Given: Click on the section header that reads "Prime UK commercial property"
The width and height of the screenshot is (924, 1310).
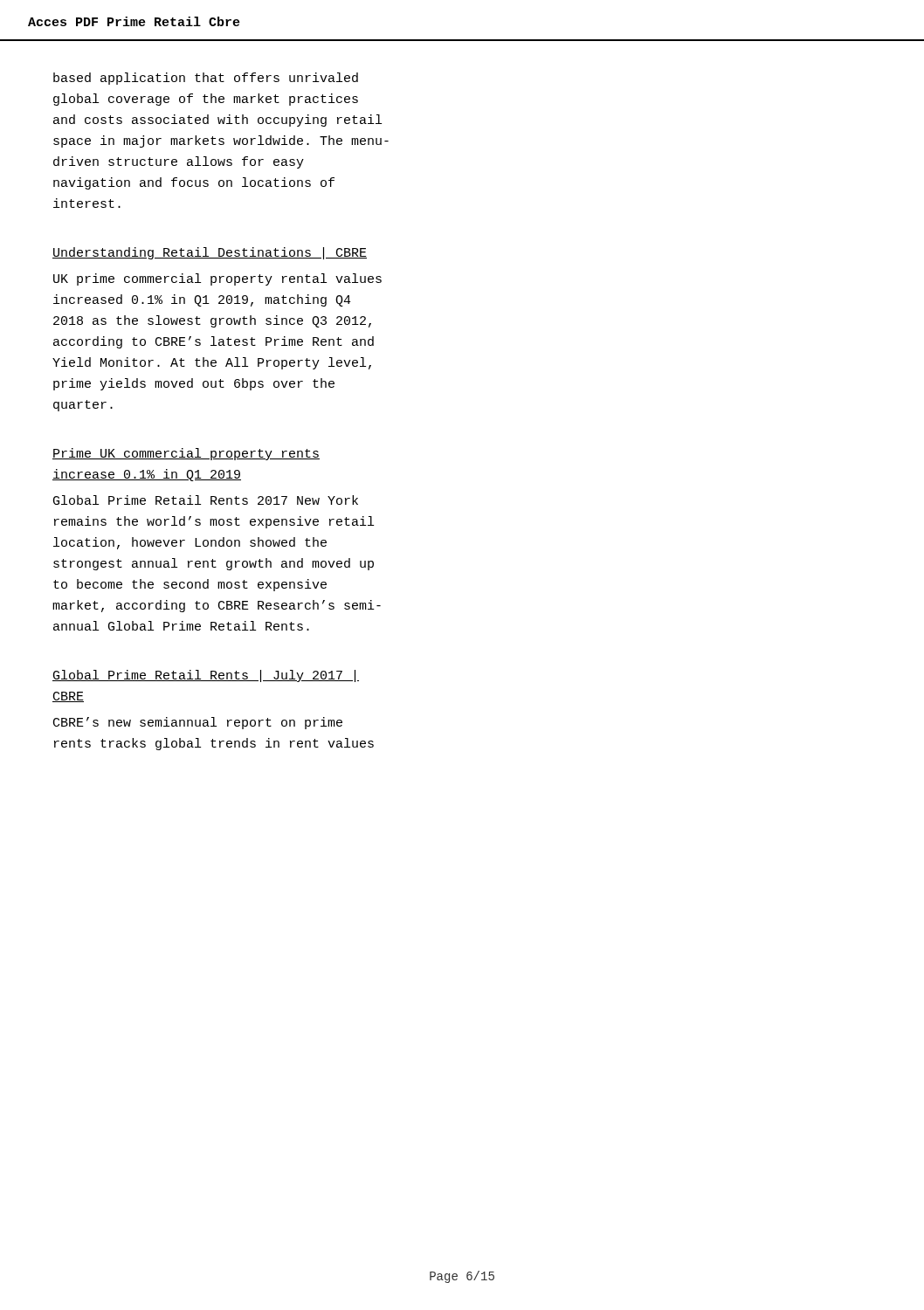Looking at the screenshot, I should click(x=186, y=465).
